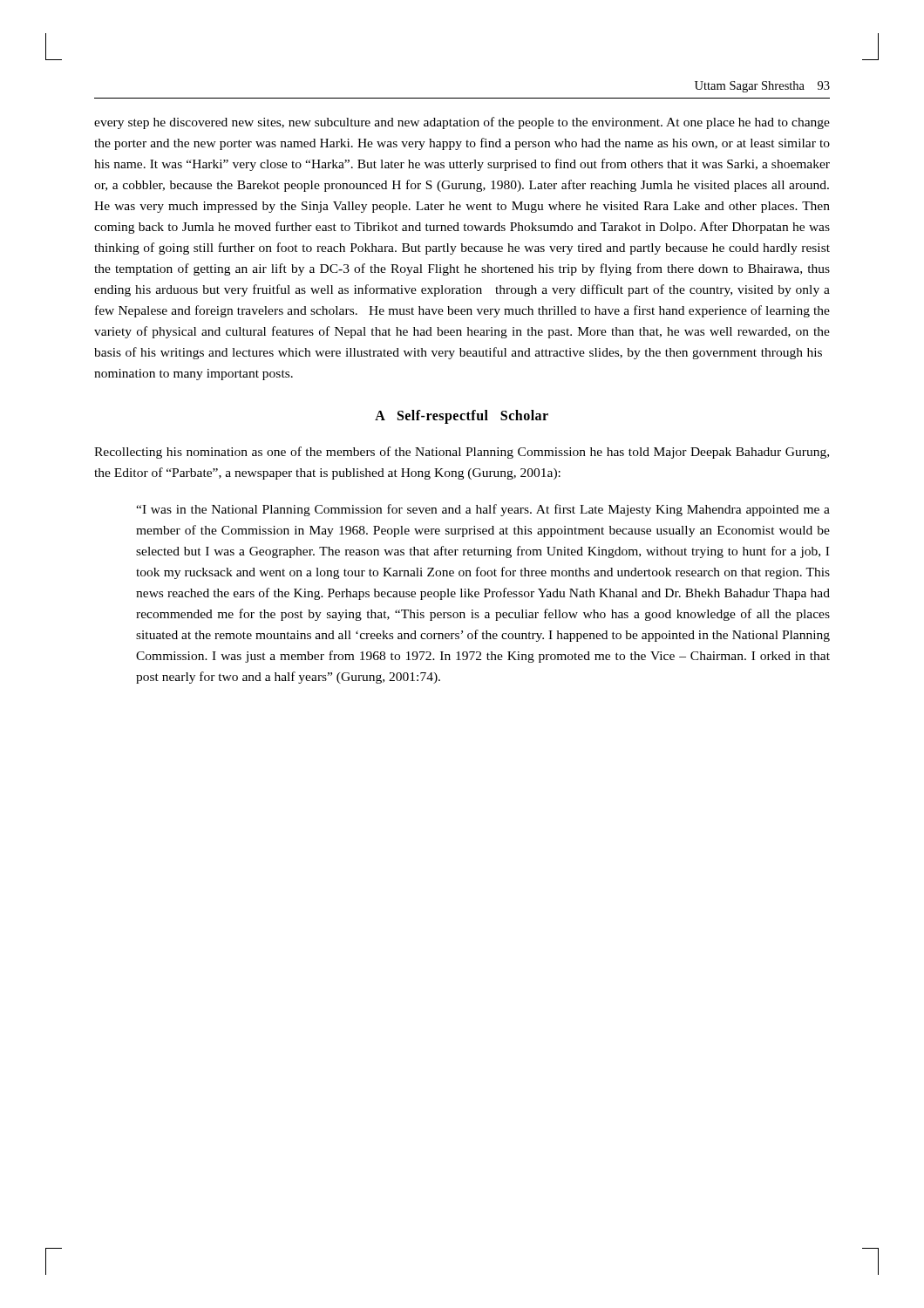Point to the passage starting "A Self-respectful Scholar"
This screenshot has width=924, height=1308.
tap(462, 416)
